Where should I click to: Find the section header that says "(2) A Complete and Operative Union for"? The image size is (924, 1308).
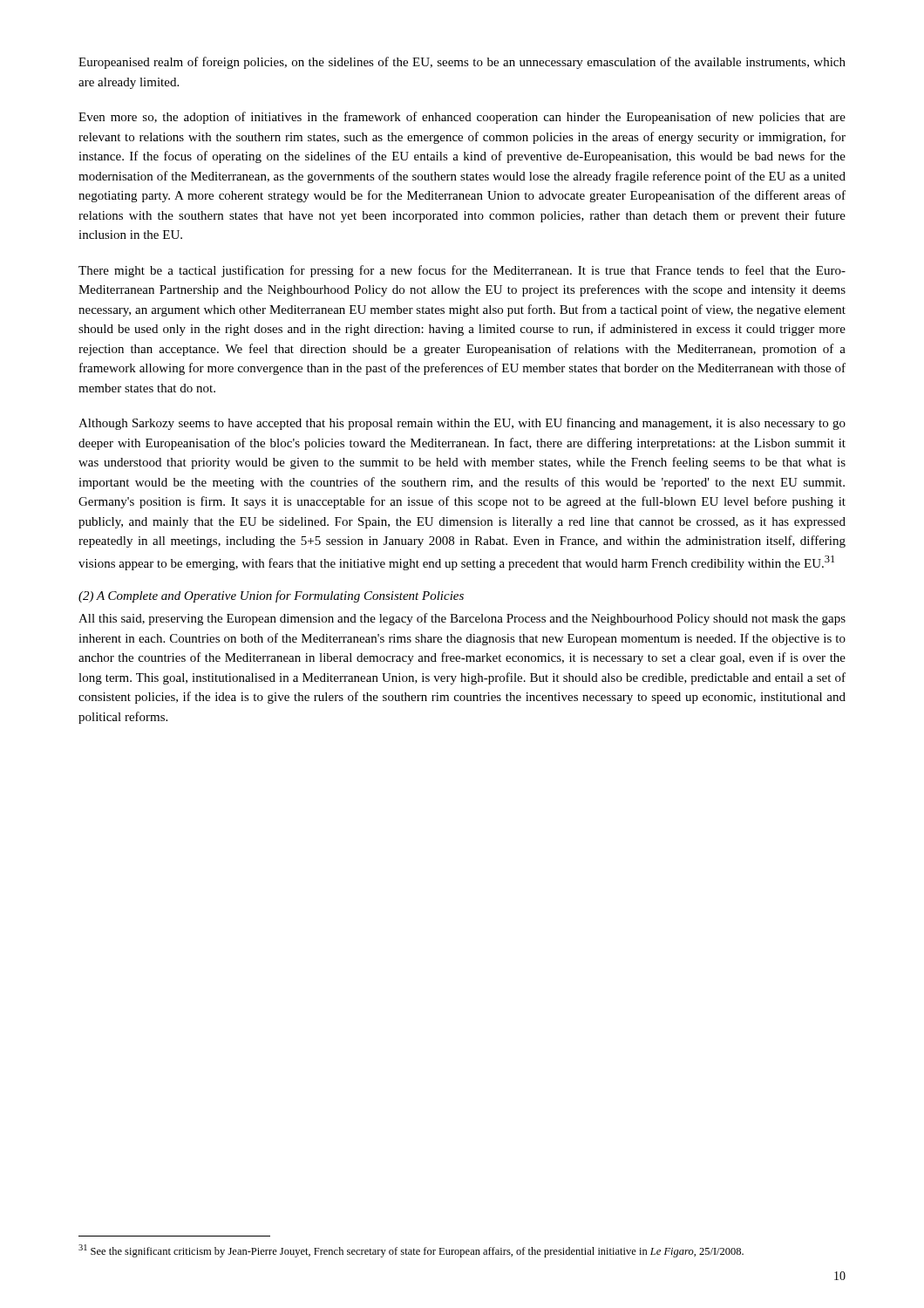(271, 596)
